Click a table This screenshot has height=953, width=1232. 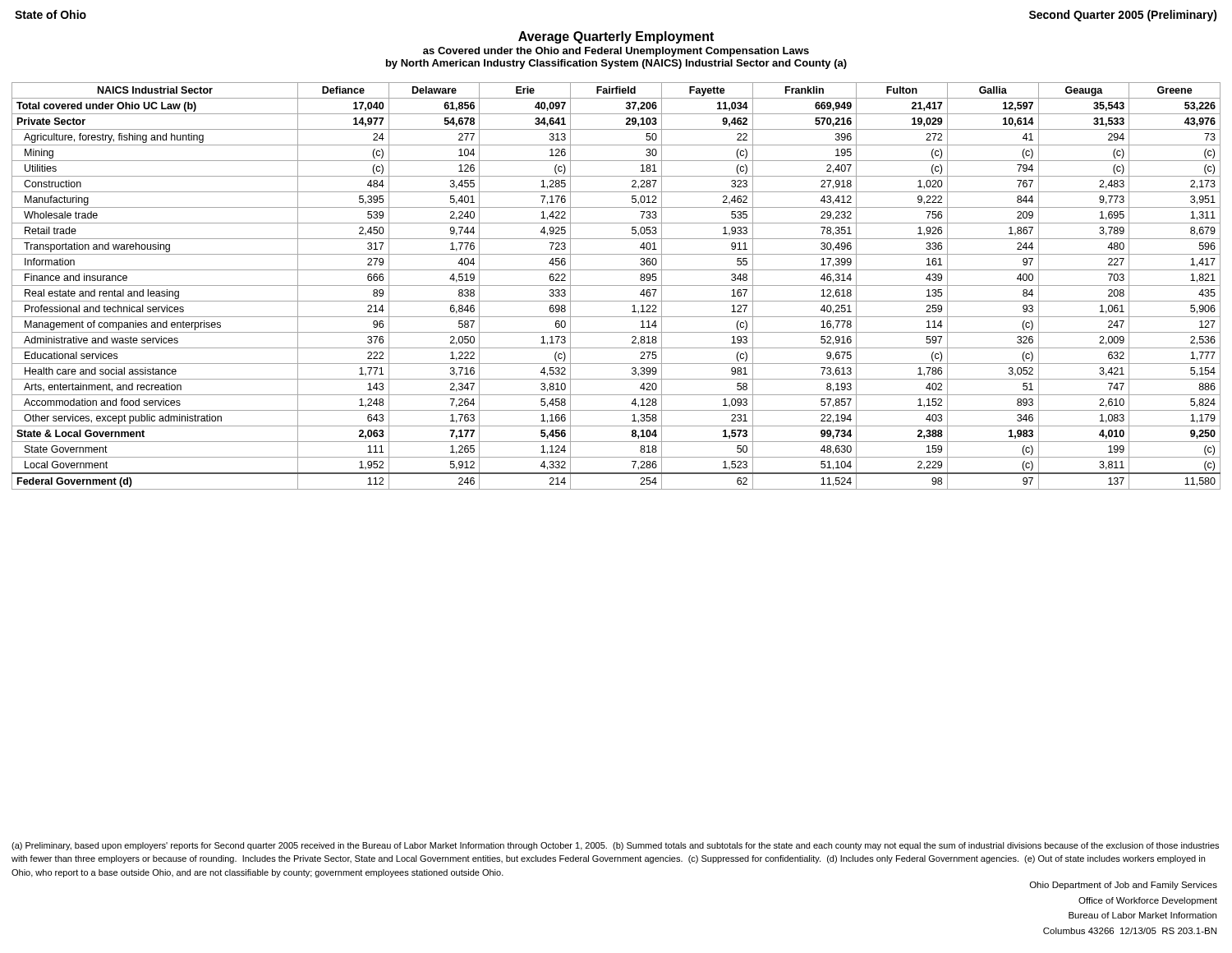pyautogui.click(x=616, y=286)
